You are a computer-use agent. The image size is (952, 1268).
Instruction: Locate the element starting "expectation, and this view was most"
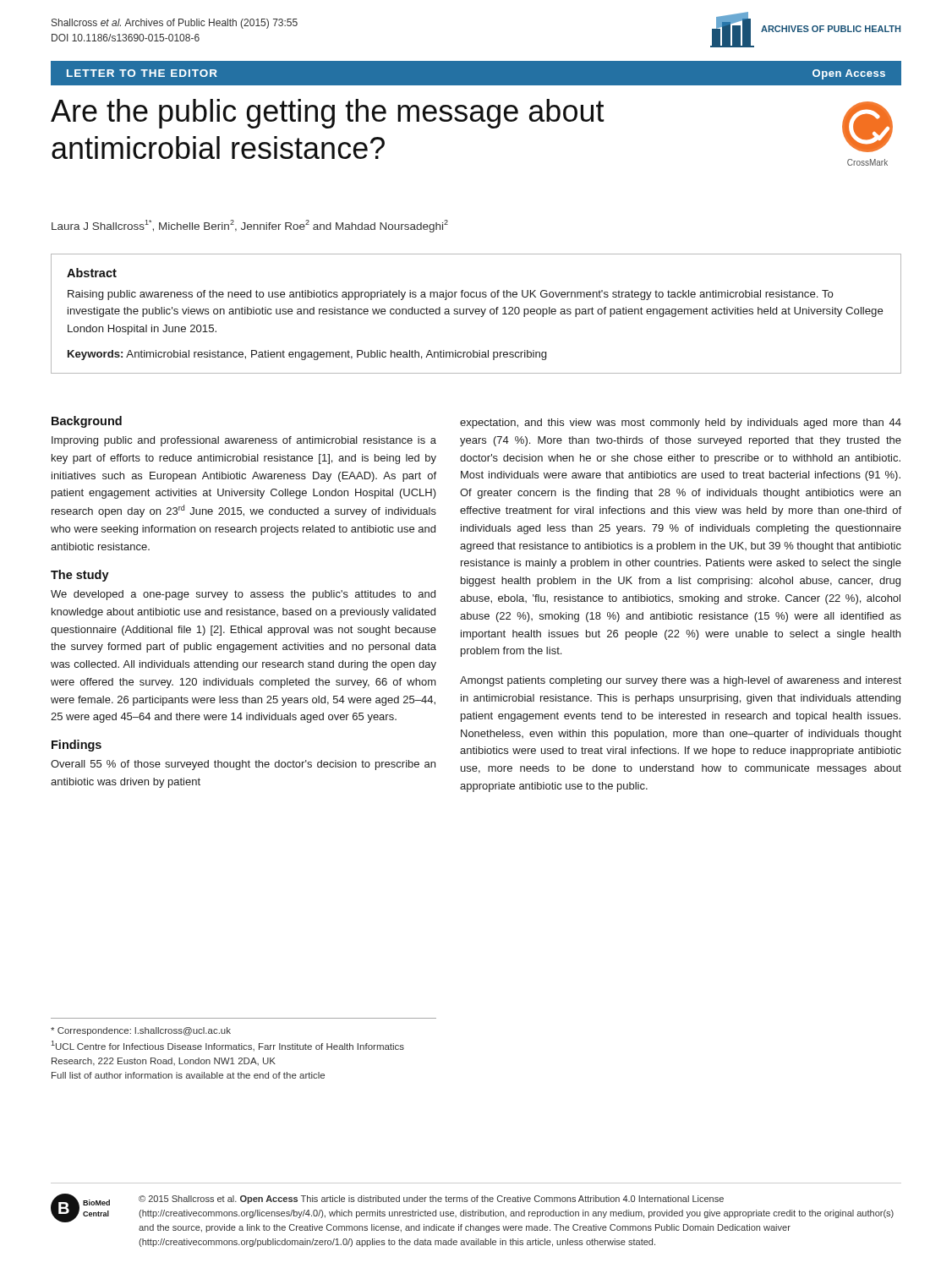tap(681, 536)
